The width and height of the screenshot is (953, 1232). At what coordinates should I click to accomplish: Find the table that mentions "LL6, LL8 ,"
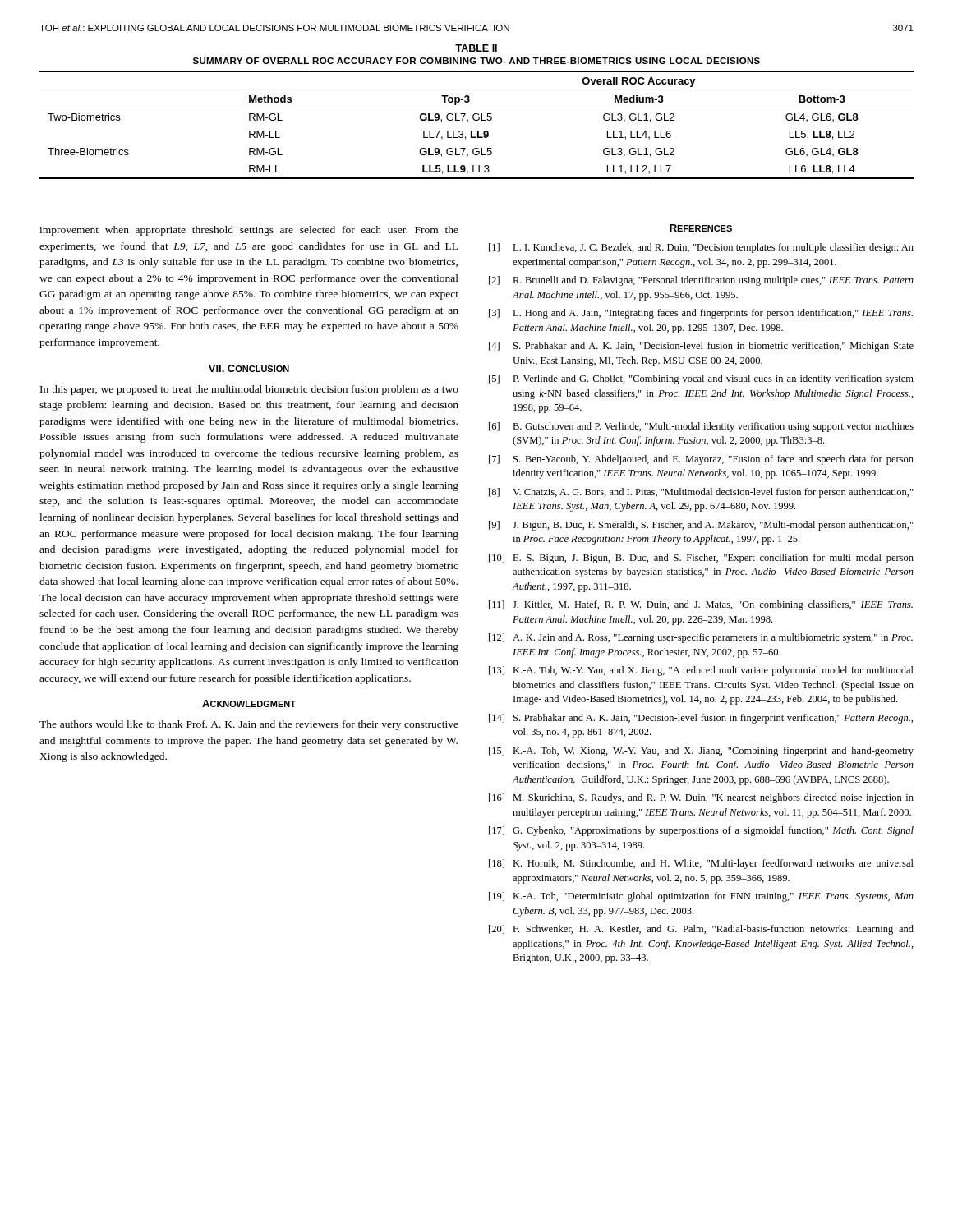[476, 125]
